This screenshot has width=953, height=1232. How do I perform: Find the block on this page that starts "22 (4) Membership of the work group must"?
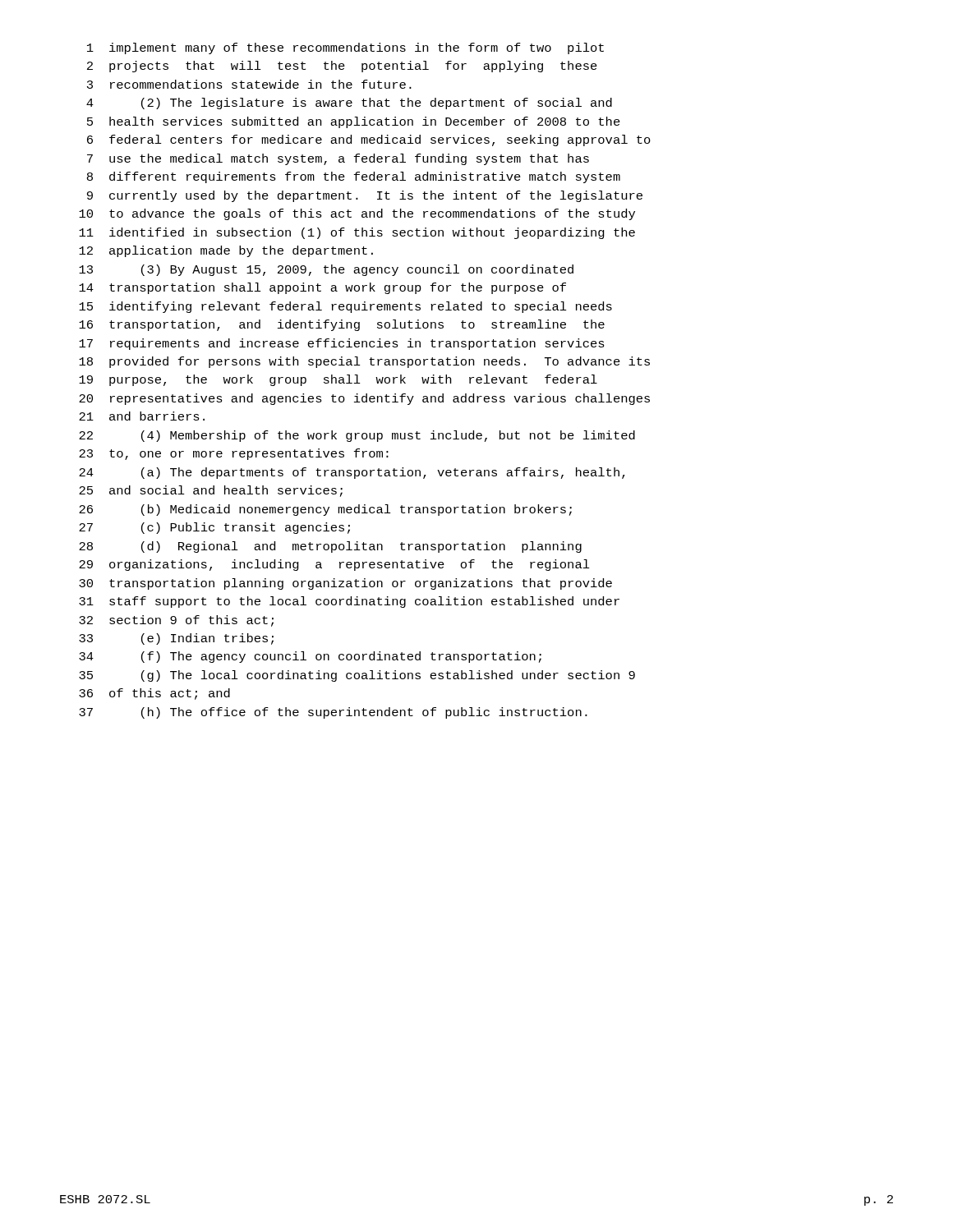(476, 436)
